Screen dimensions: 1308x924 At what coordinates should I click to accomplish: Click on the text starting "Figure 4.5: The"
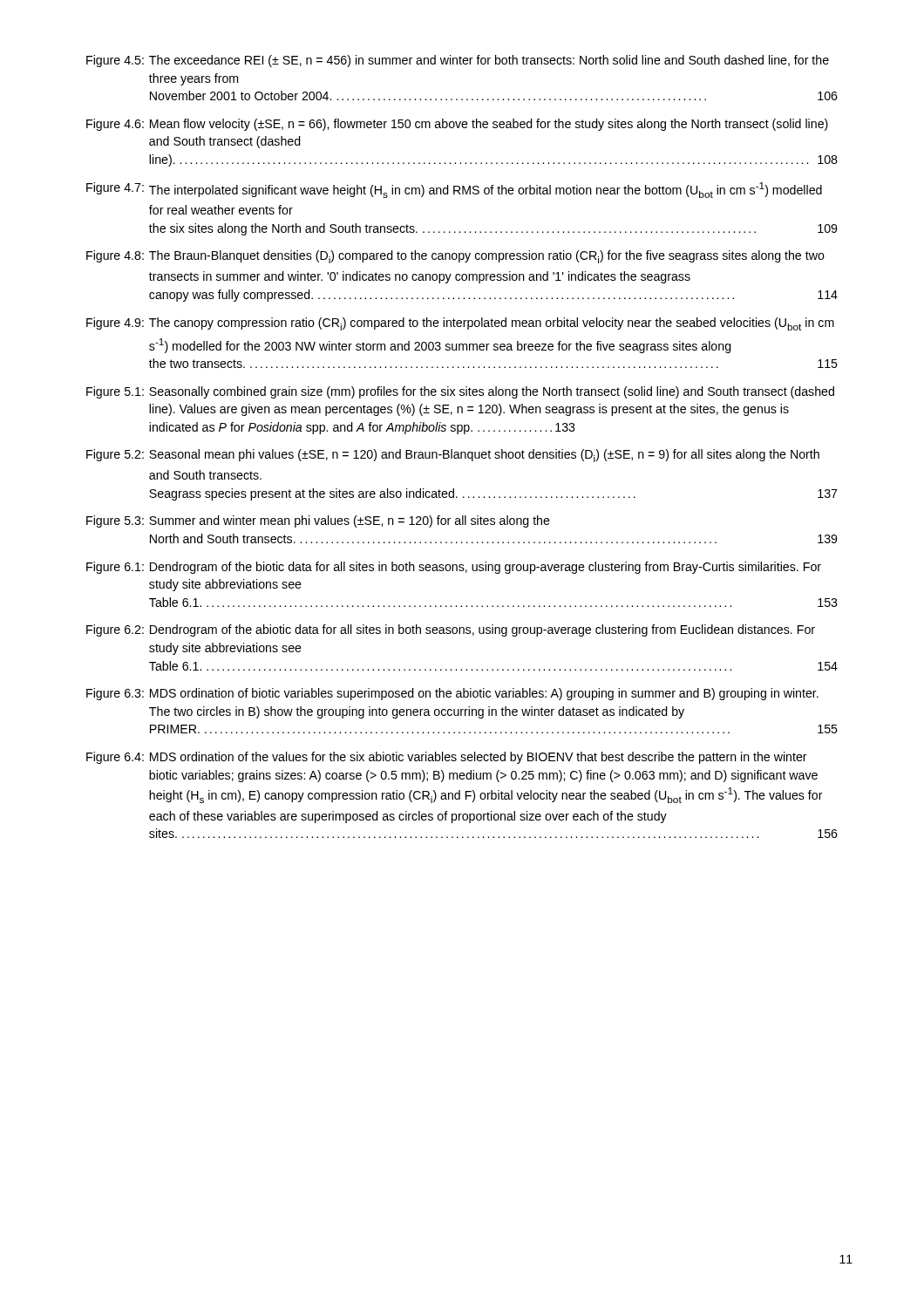pos(471,88)
